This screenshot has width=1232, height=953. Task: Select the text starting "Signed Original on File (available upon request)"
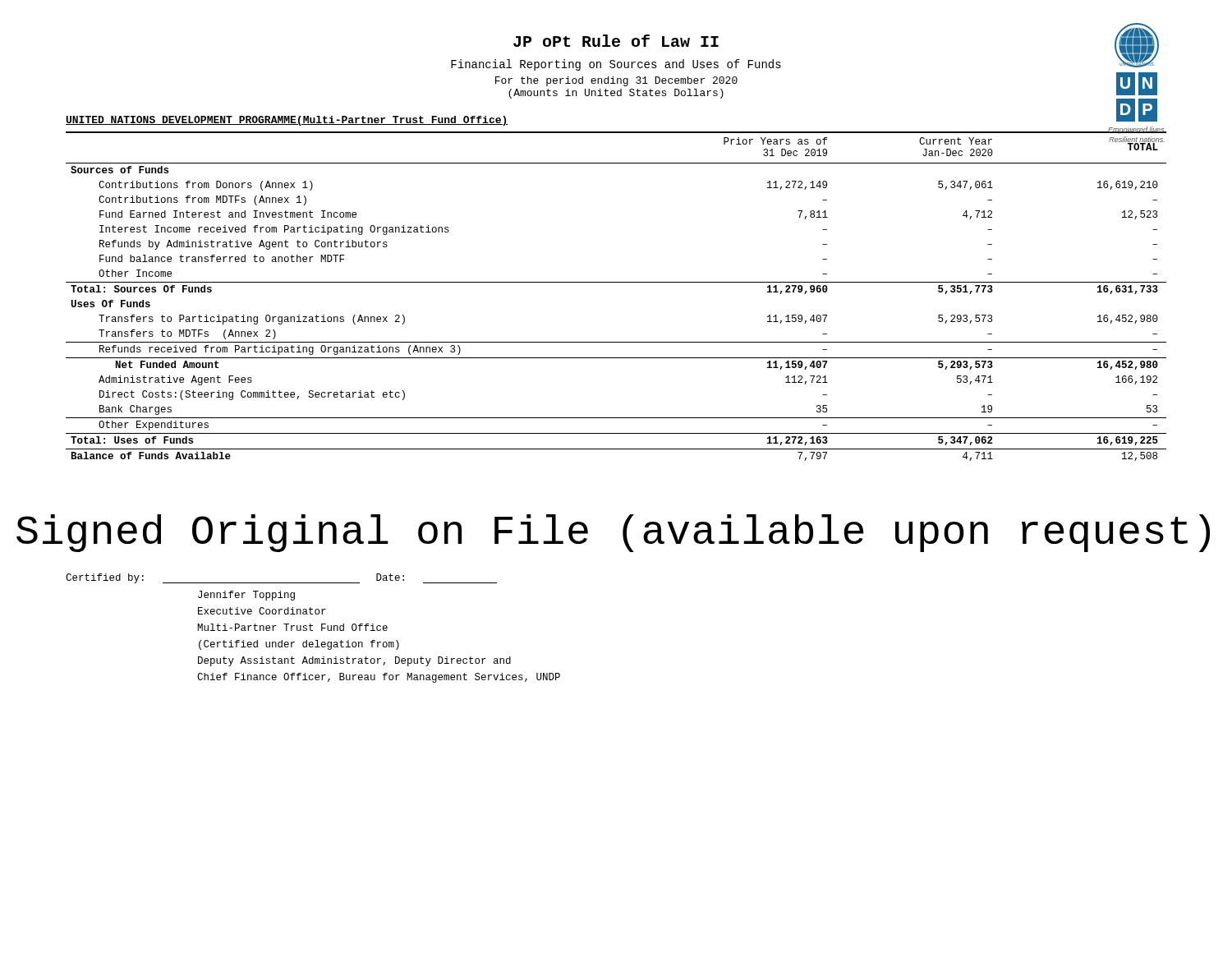pos(616,533)
